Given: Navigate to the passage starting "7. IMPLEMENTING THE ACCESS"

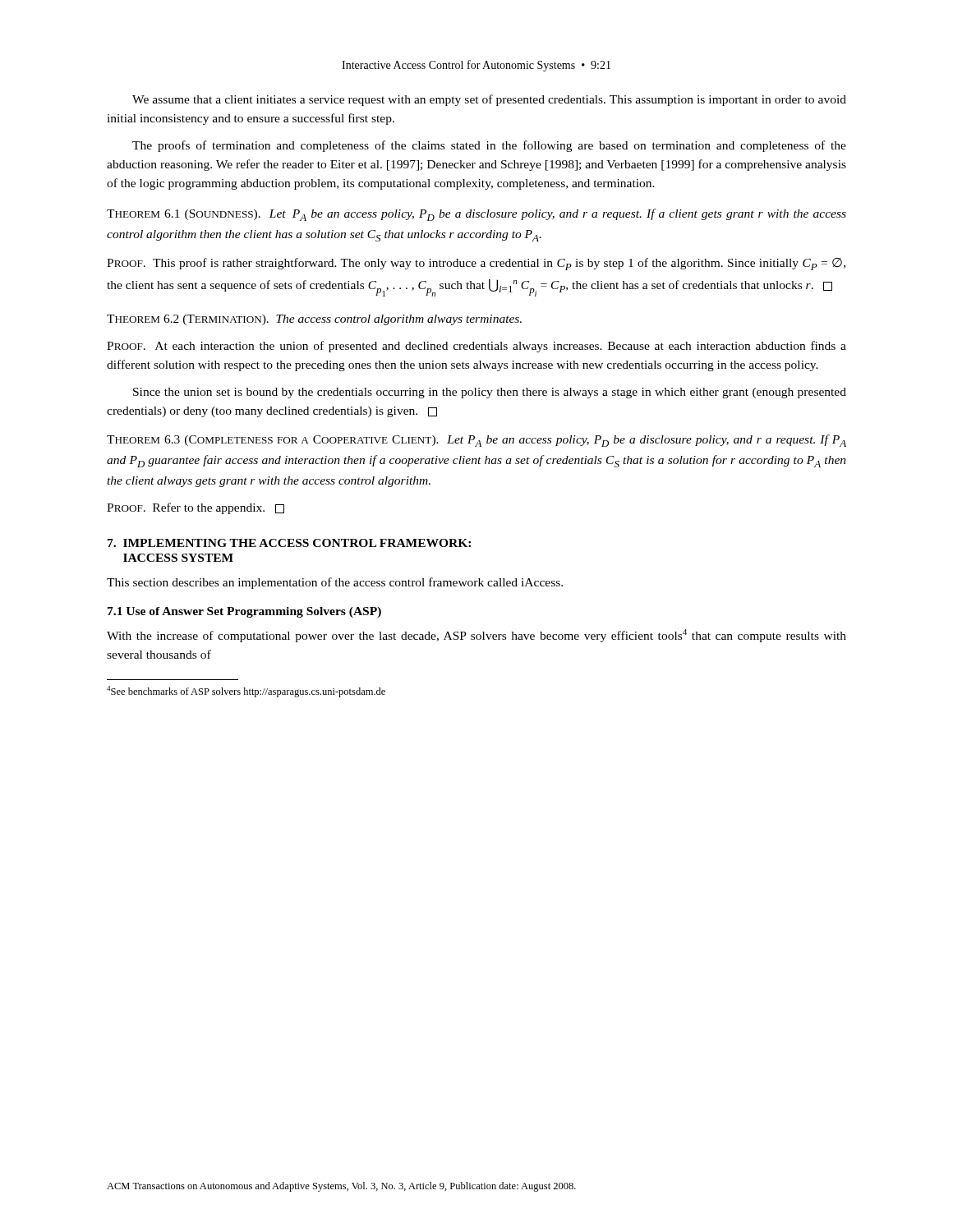Looking at the screenshot, I should pyautogui.click(x=289, y=550).
